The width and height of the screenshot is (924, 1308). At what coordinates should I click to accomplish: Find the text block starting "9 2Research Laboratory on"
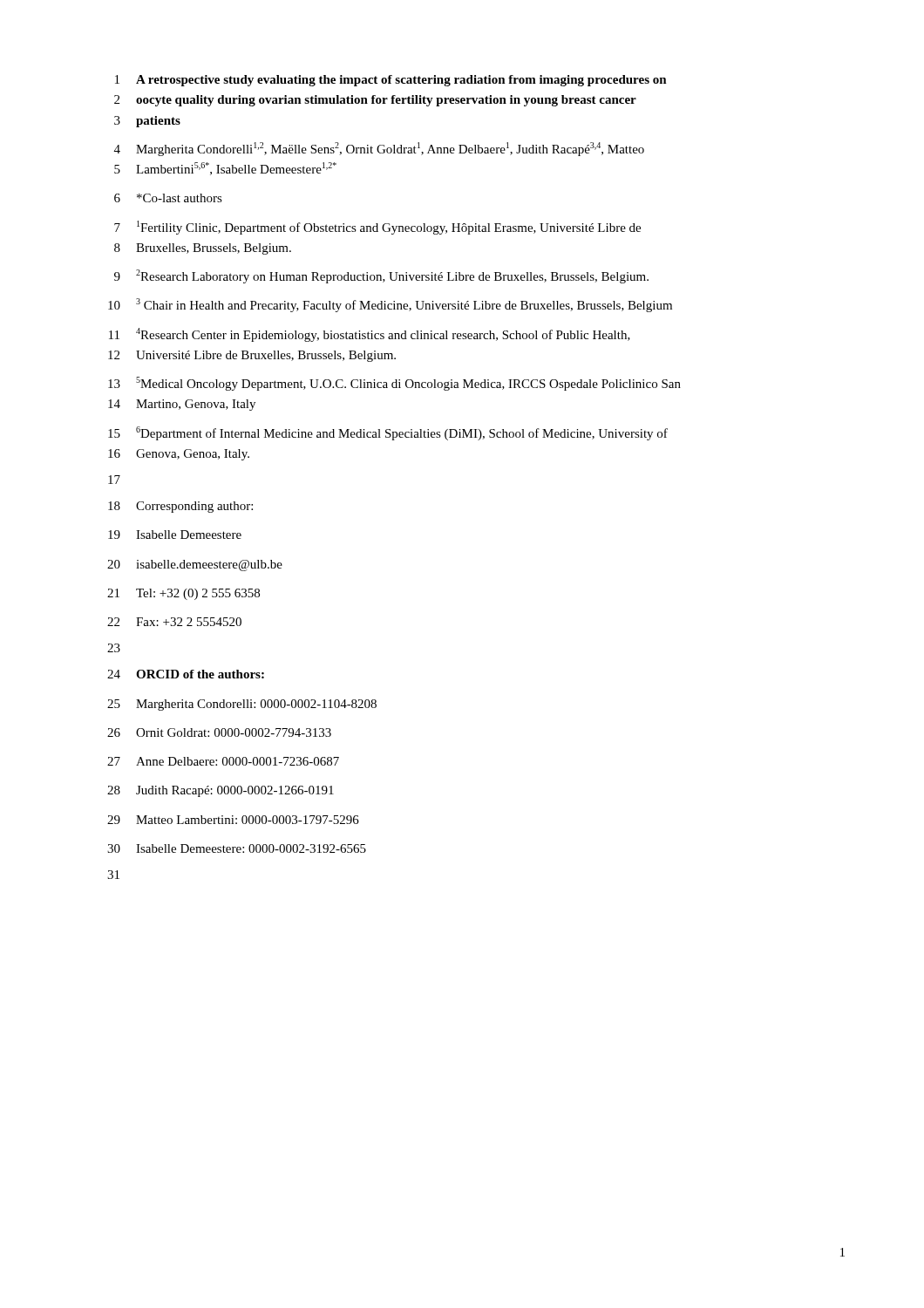462,277
